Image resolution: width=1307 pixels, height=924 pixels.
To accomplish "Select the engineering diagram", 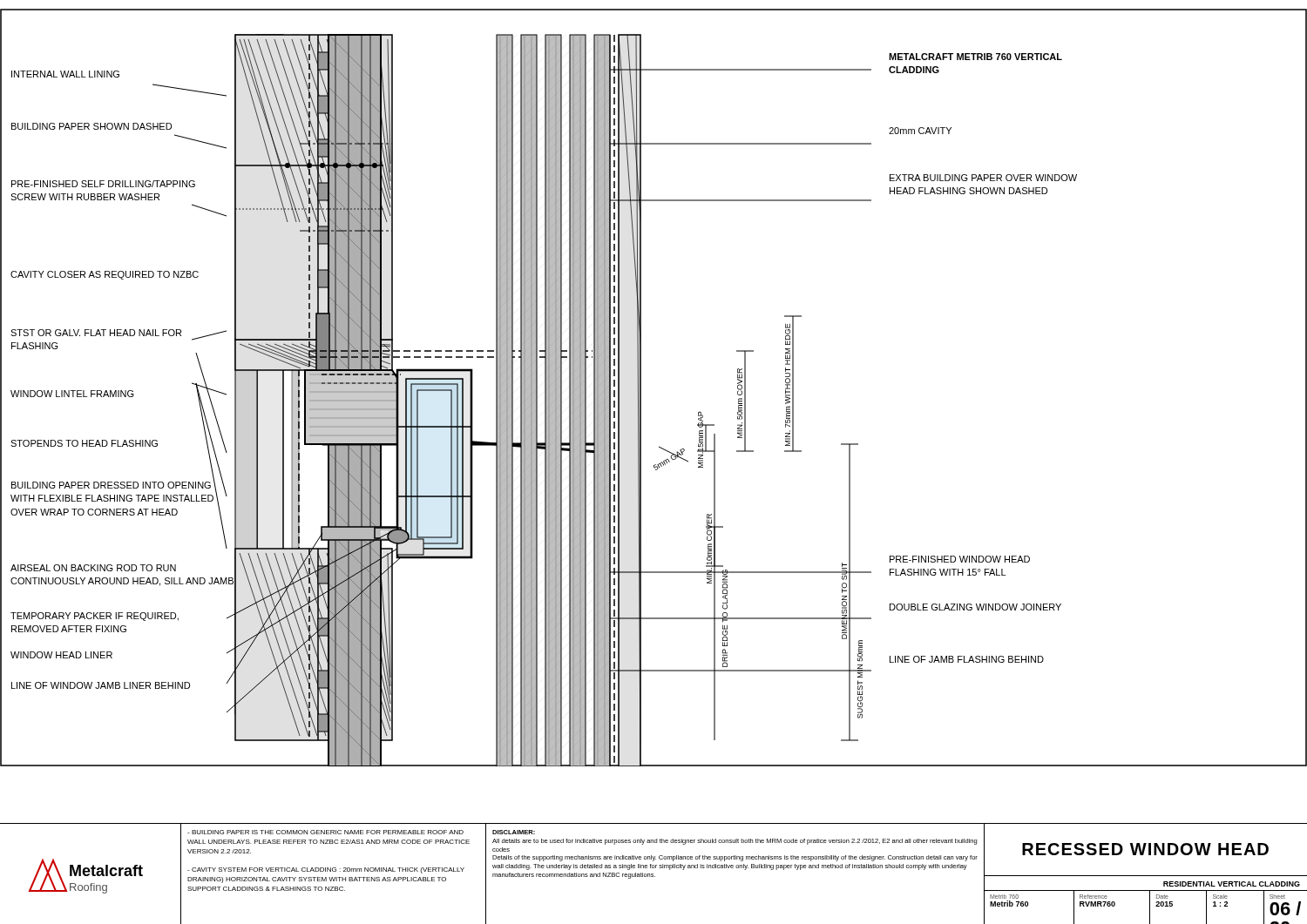I will tap(654, 388).
